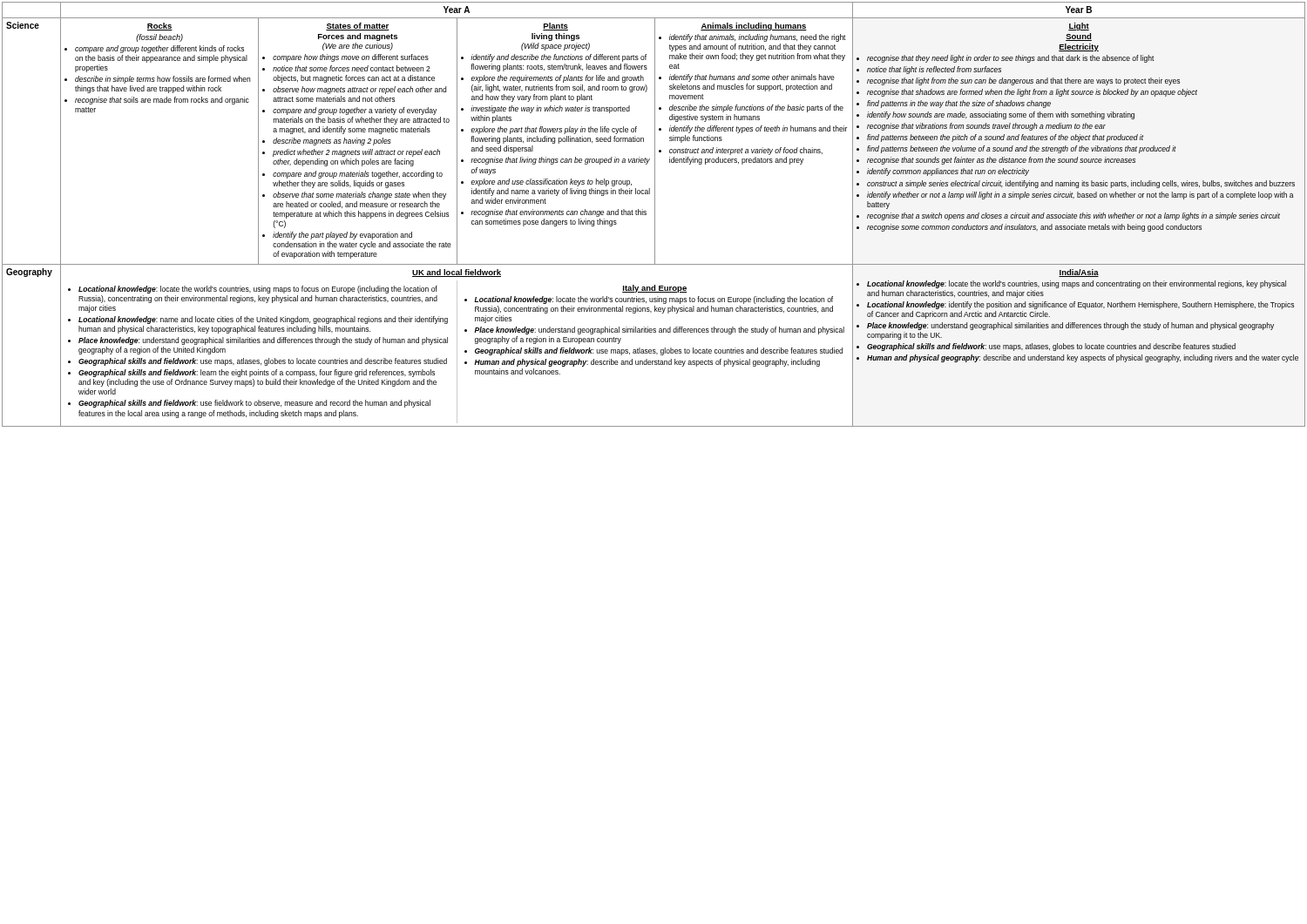1307x924 pixels.
Task: Point to the block beginning "compare and group together a variety"
Action: (361, 120)
